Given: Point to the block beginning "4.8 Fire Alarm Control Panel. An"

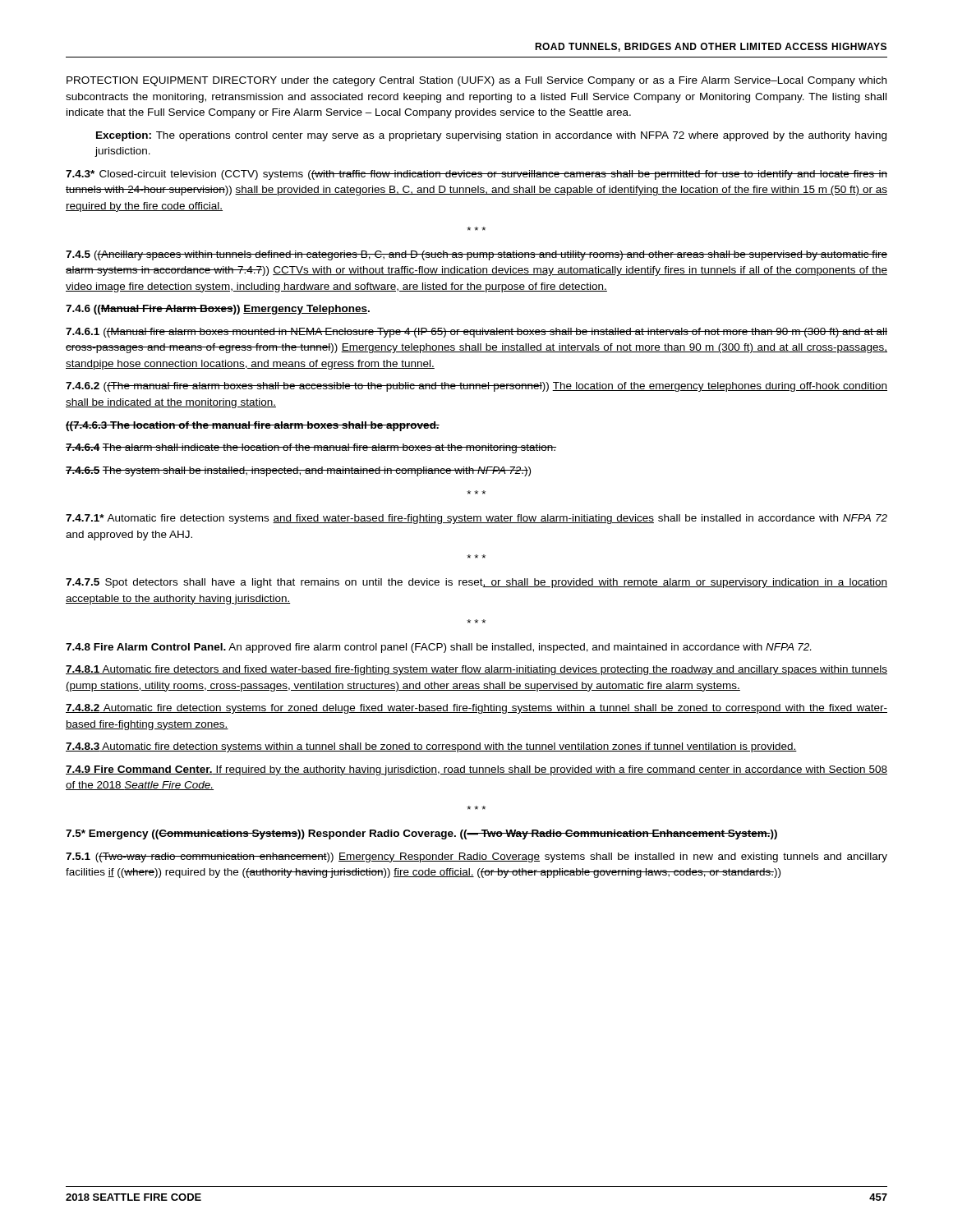Looking at the screenshot, I should pos(439,646).
